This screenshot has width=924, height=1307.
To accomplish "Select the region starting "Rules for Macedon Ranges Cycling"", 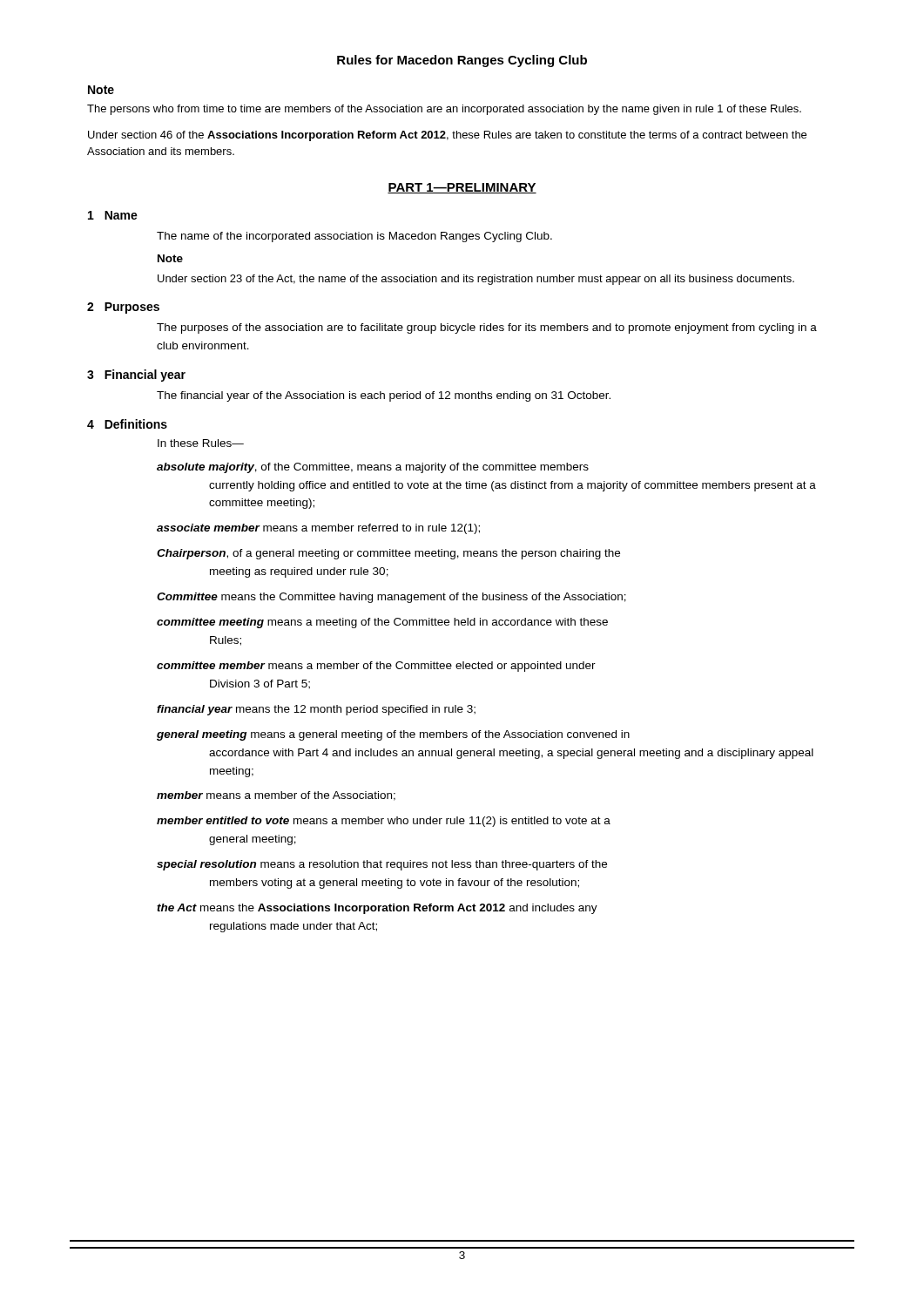I will [462, 60].
